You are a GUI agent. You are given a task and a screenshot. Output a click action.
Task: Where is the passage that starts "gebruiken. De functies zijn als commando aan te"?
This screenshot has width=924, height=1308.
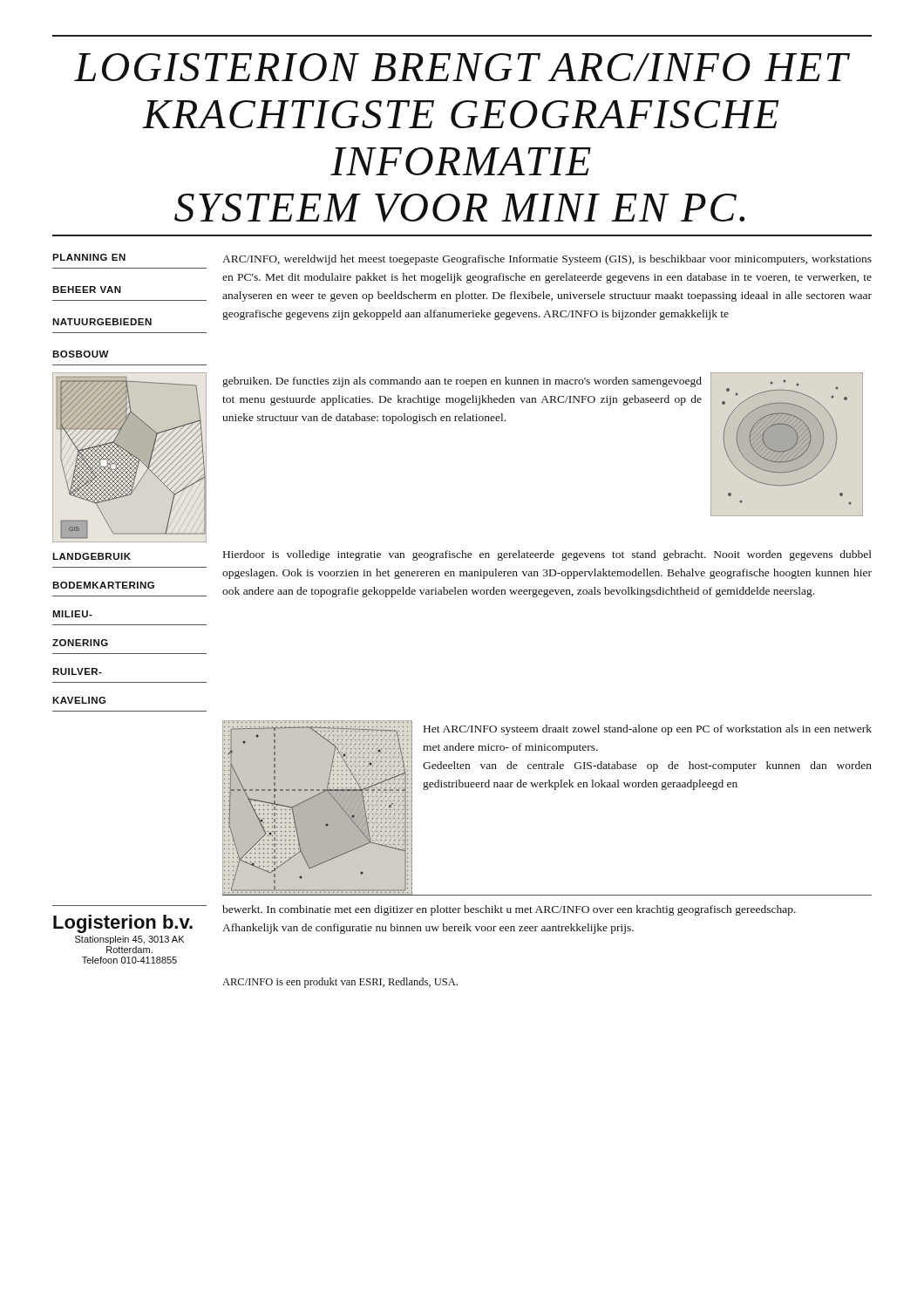[462, 399]
